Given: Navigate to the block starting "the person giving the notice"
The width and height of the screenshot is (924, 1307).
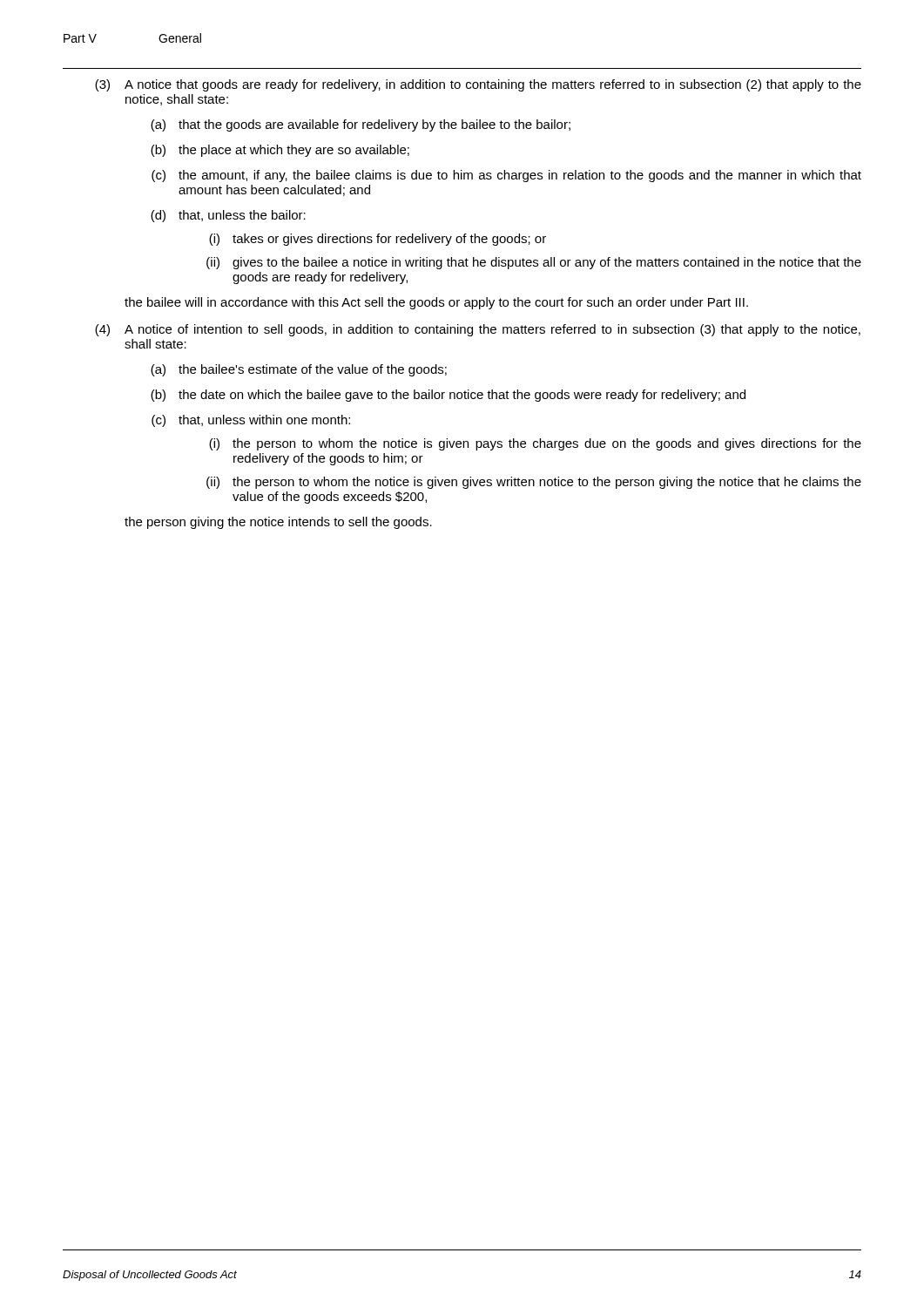Looking at the screenshot, I should point(278,521).
